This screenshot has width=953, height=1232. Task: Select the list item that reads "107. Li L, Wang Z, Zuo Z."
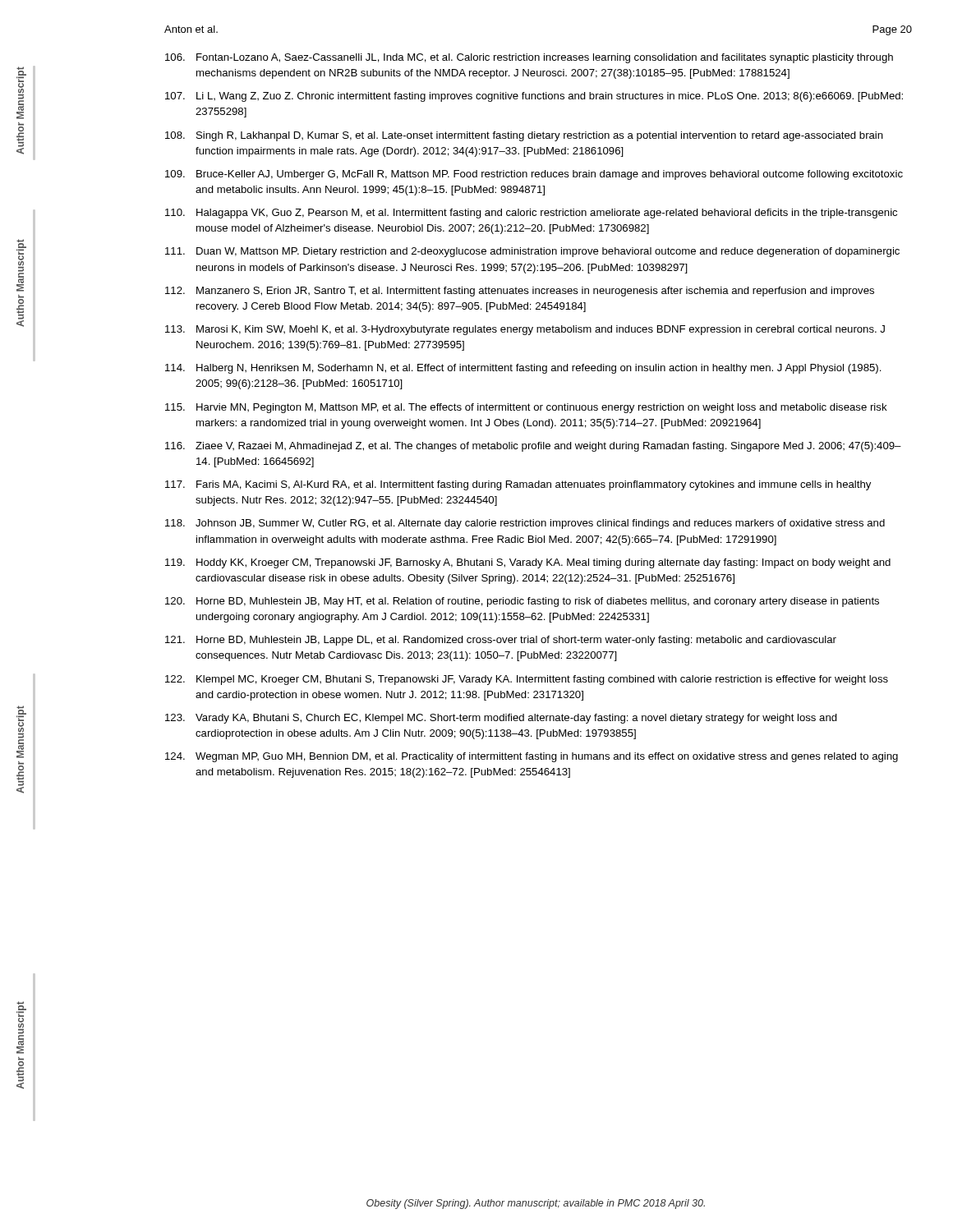pos(536,104)
